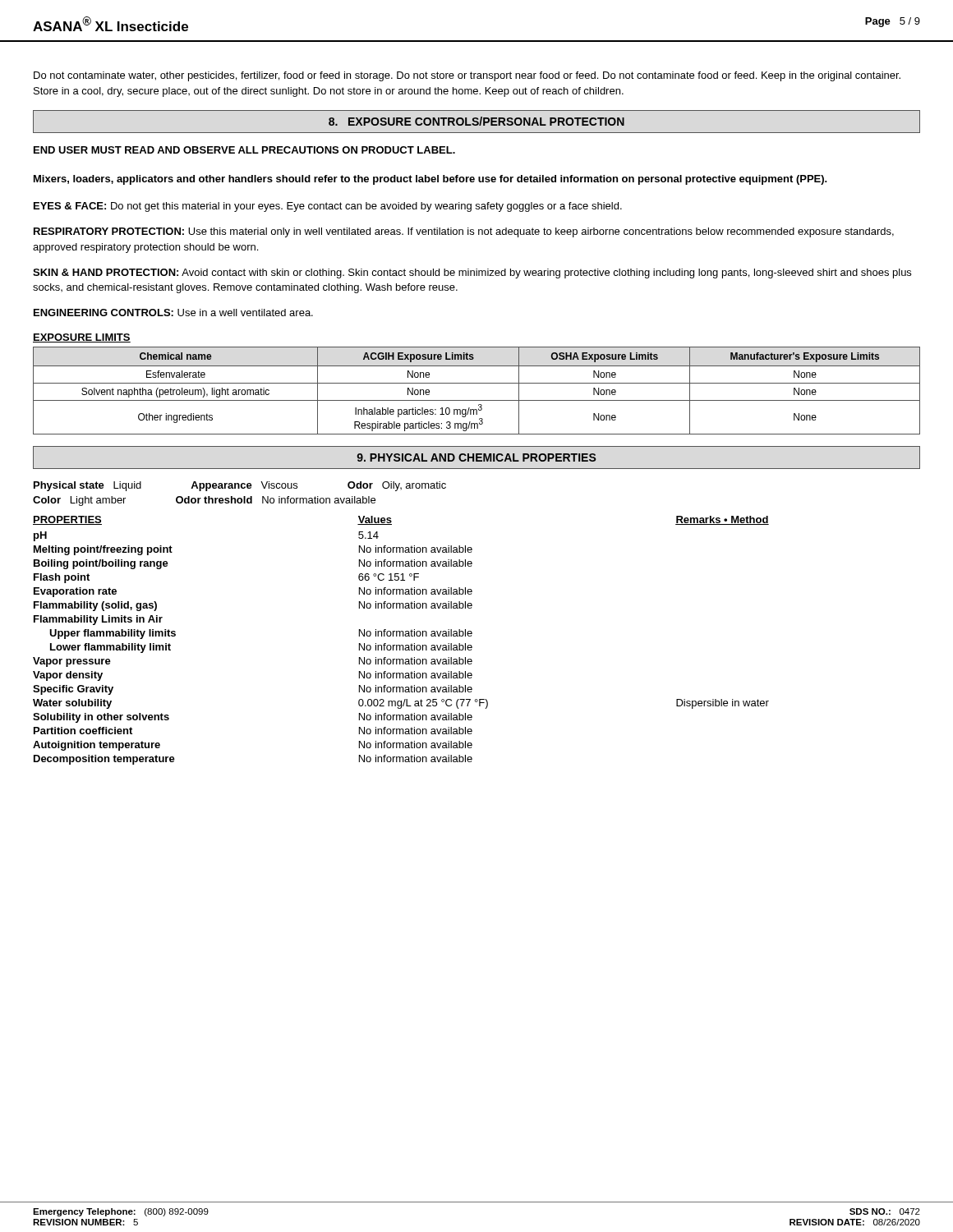Select the text block starting "9. PHYSICAL AND CHEMICAL PROPERTIES"
The image size is (953, 1232).
[476, 458]
